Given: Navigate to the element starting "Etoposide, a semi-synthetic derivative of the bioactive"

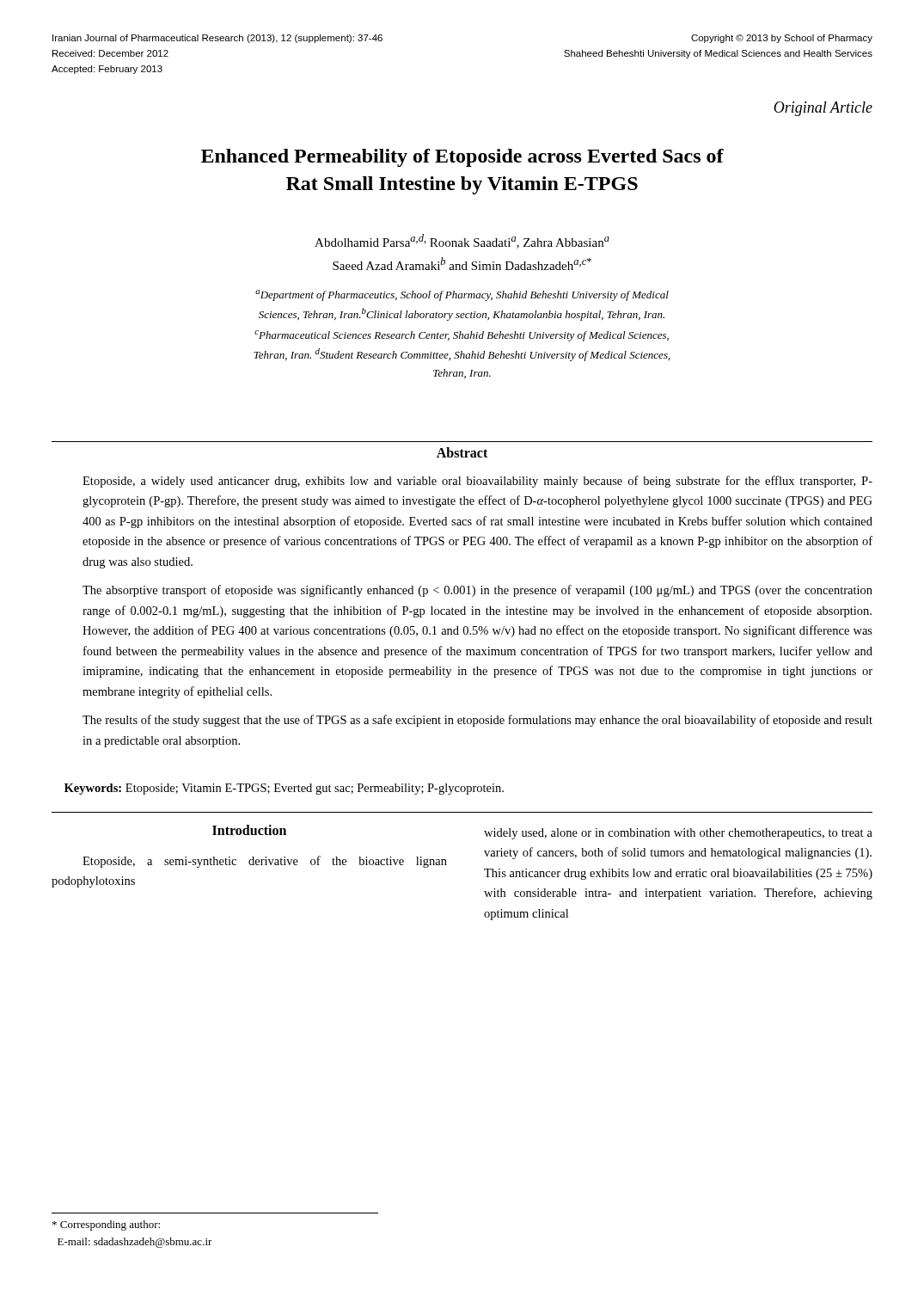Looking at the screenshot, I should tap(249, 872).
